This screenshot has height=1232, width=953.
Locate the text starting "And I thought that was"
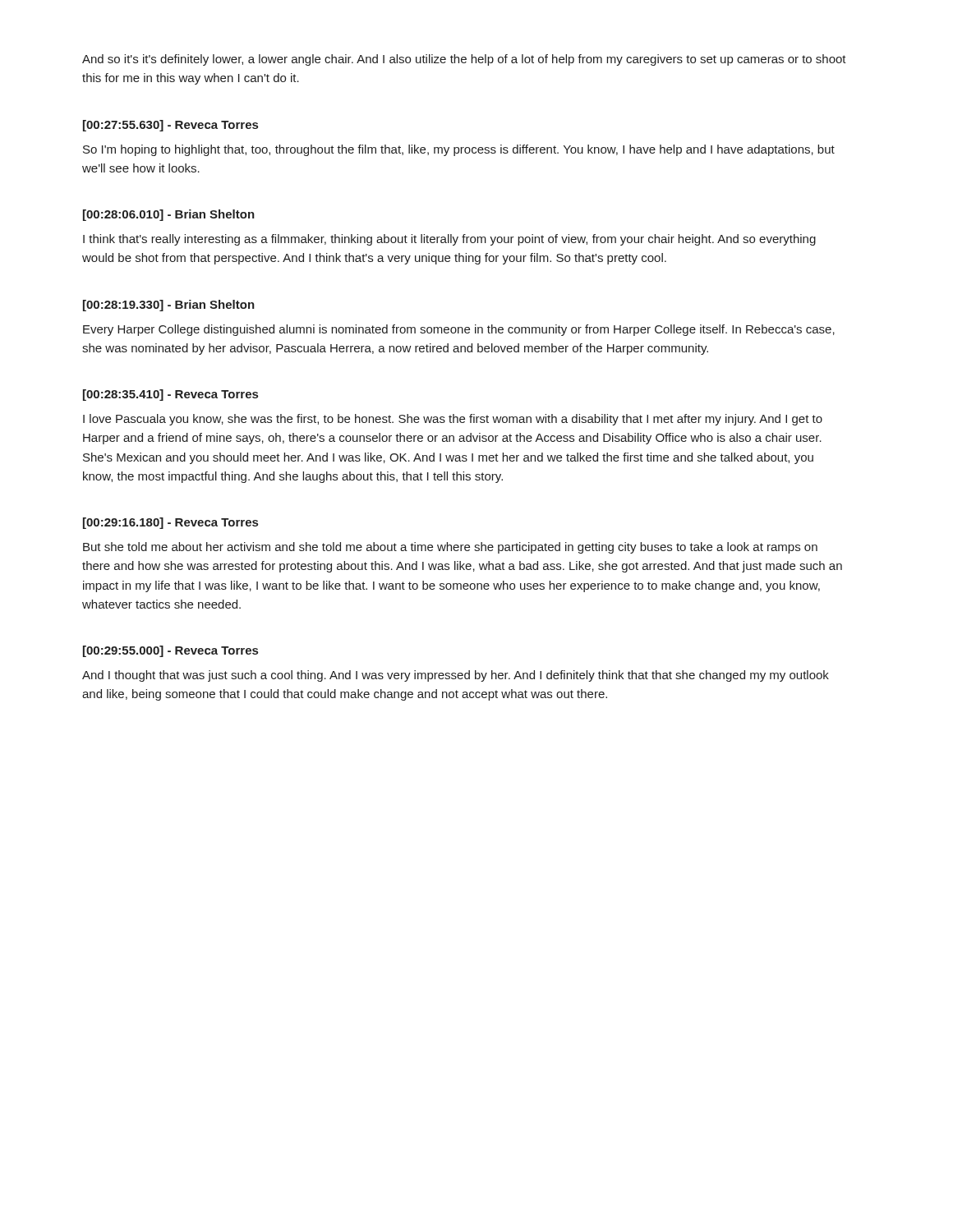[455, 684]
